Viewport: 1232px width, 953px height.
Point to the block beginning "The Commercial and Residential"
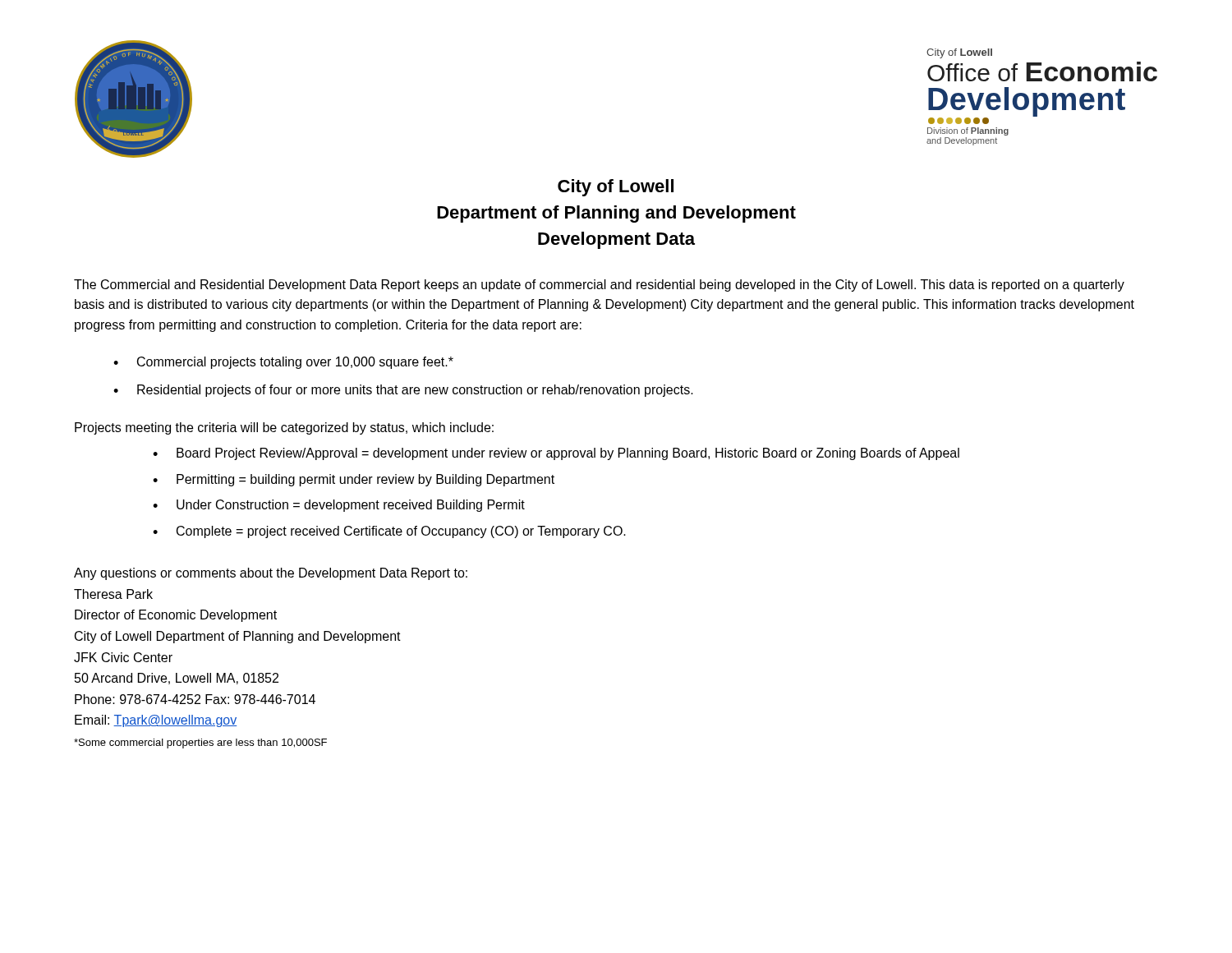coord(604,305)
